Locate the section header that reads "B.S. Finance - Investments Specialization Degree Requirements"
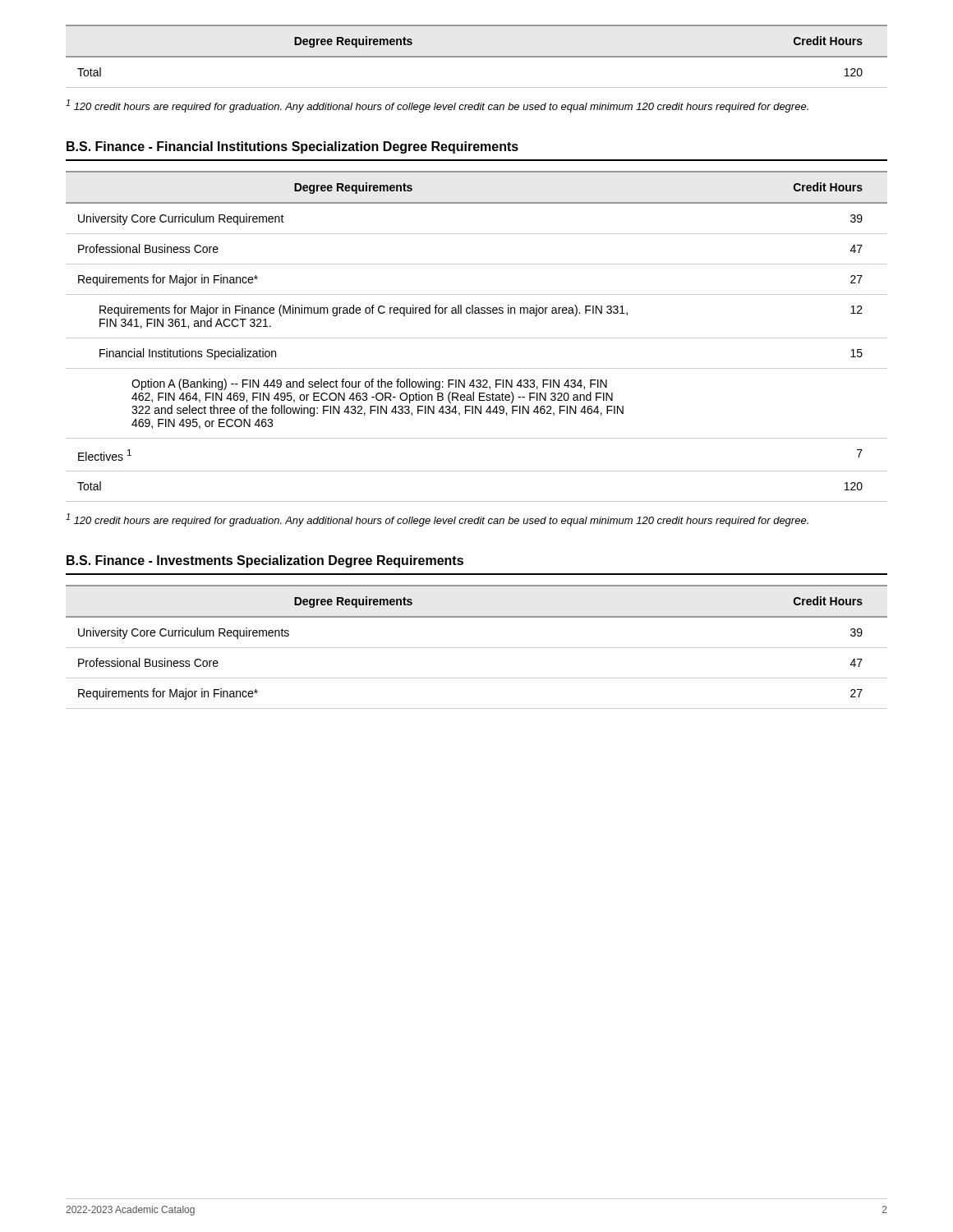This screenshot has height=1232, width=953. coord(476,565)
